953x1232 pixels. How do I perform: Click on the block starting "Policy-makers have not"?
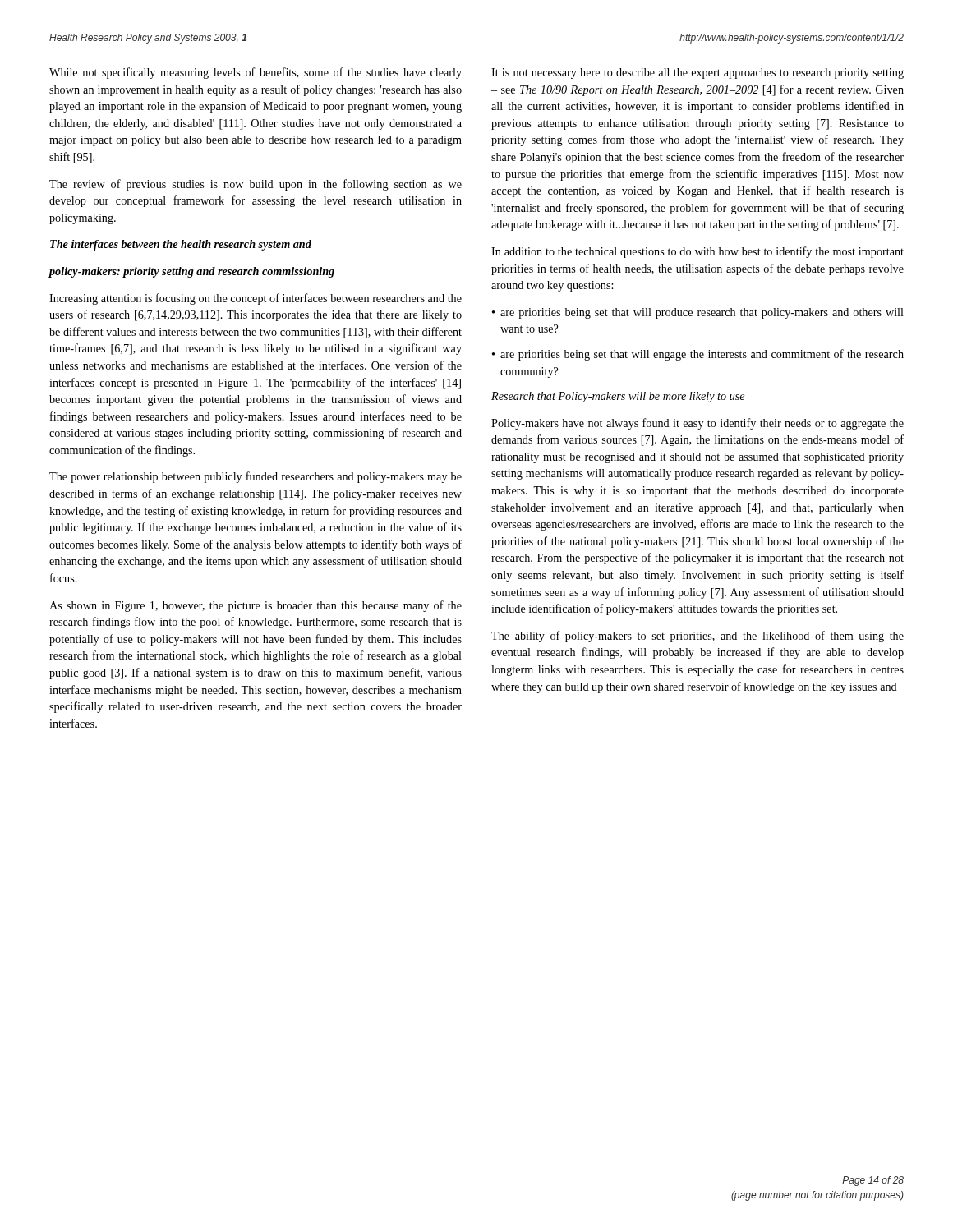(698, 516)
